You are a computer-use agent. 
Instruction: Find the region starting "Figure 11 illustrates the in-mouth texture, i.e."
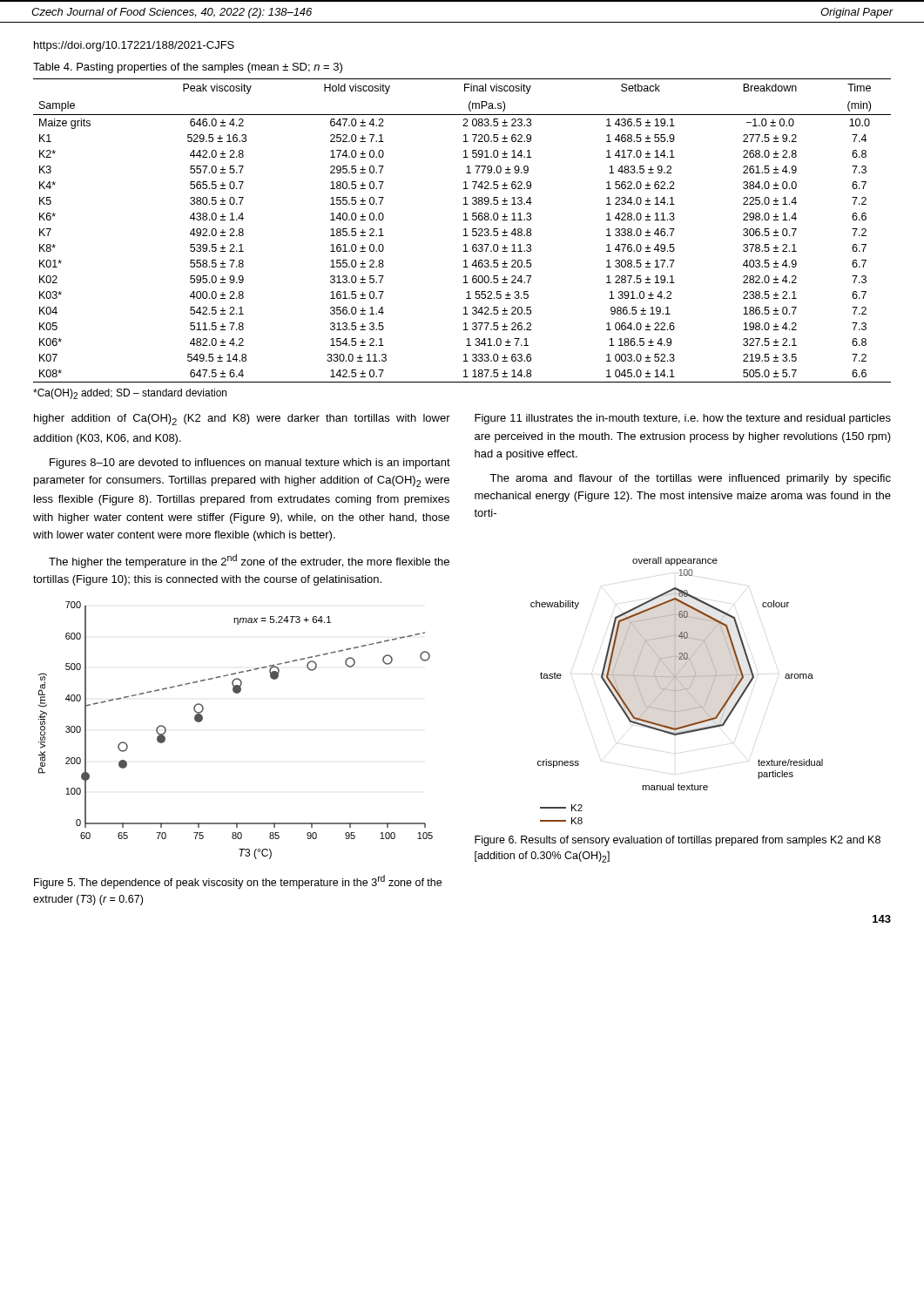coord(683,436)
